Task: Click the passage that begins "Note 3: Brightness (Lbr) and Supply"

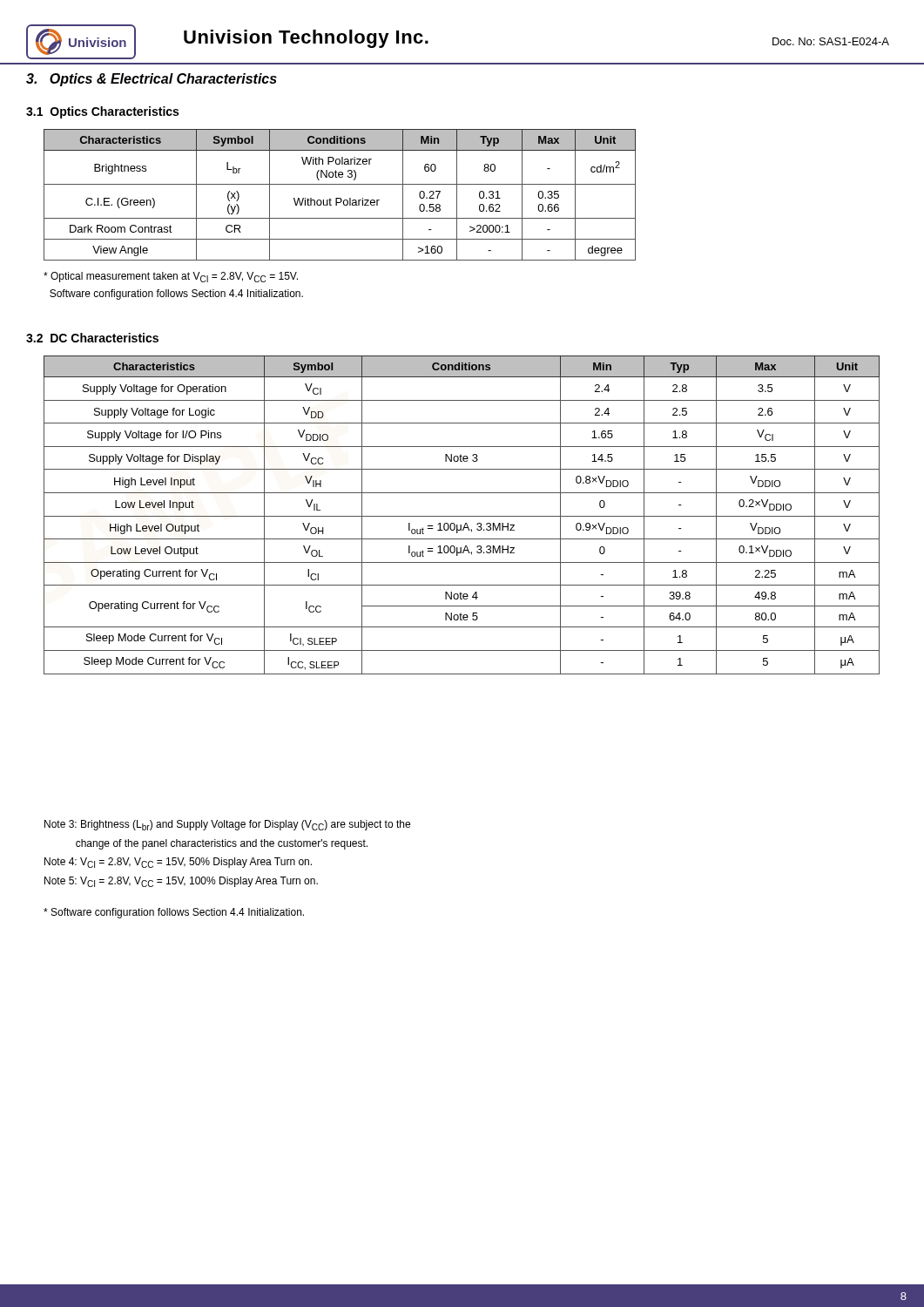Action: (x=227, y=854)
